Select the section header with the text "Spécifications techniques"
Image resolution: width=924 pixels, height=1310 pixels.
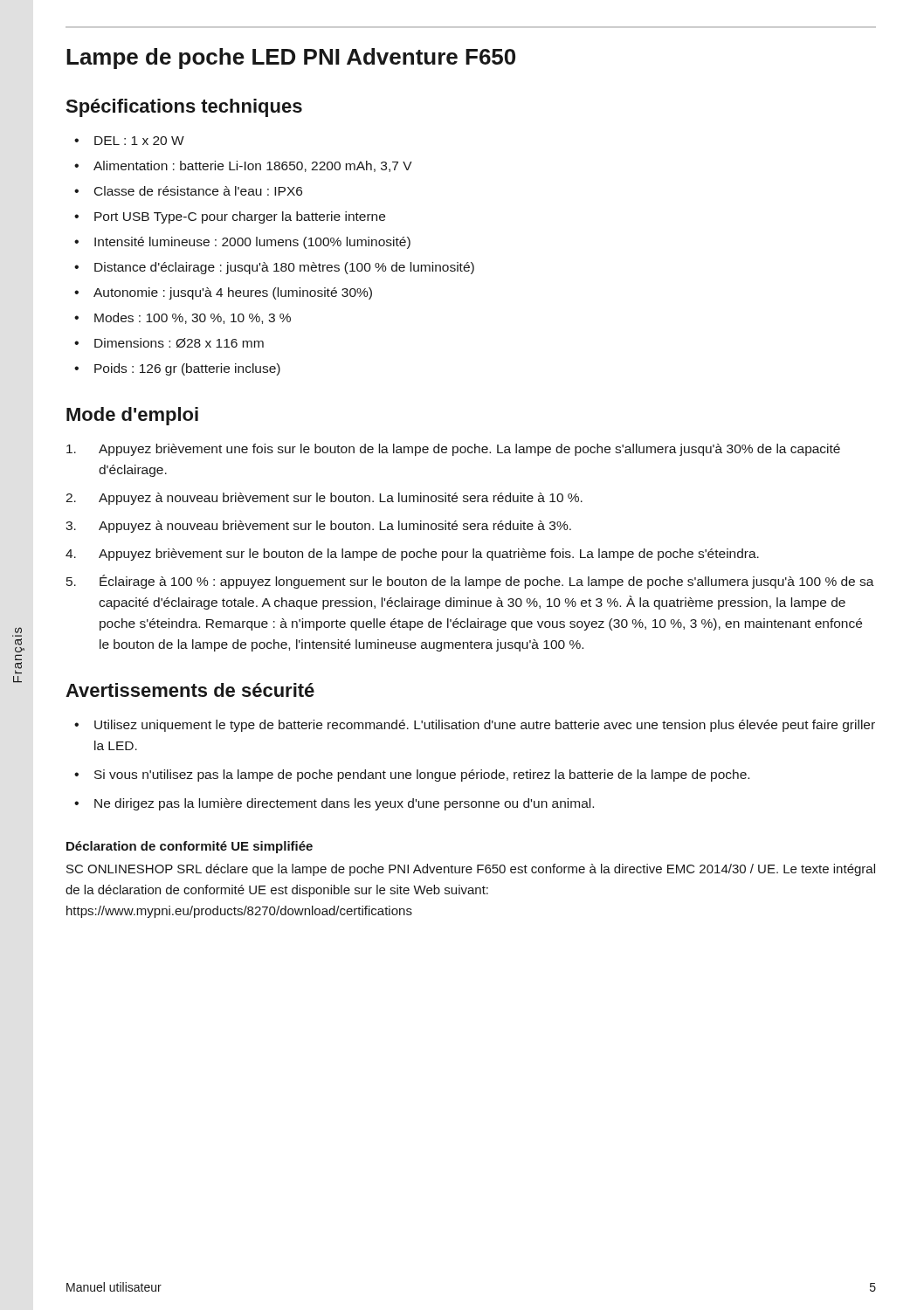click(x=184, y=108)
